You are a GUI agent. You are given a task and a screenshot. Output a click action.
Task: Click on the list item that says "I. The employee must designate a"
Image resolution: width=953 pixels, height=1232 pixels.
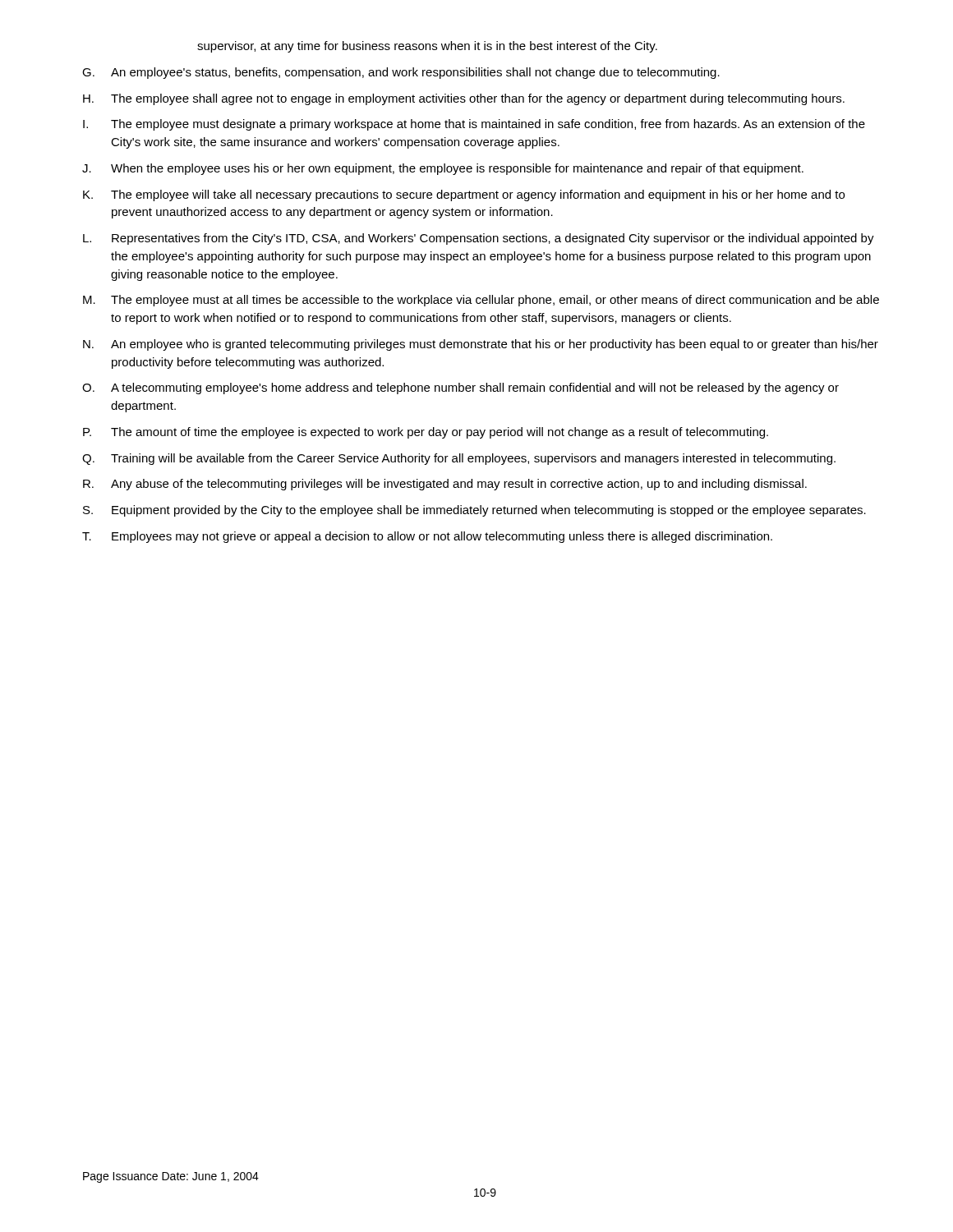click(485, 133)
